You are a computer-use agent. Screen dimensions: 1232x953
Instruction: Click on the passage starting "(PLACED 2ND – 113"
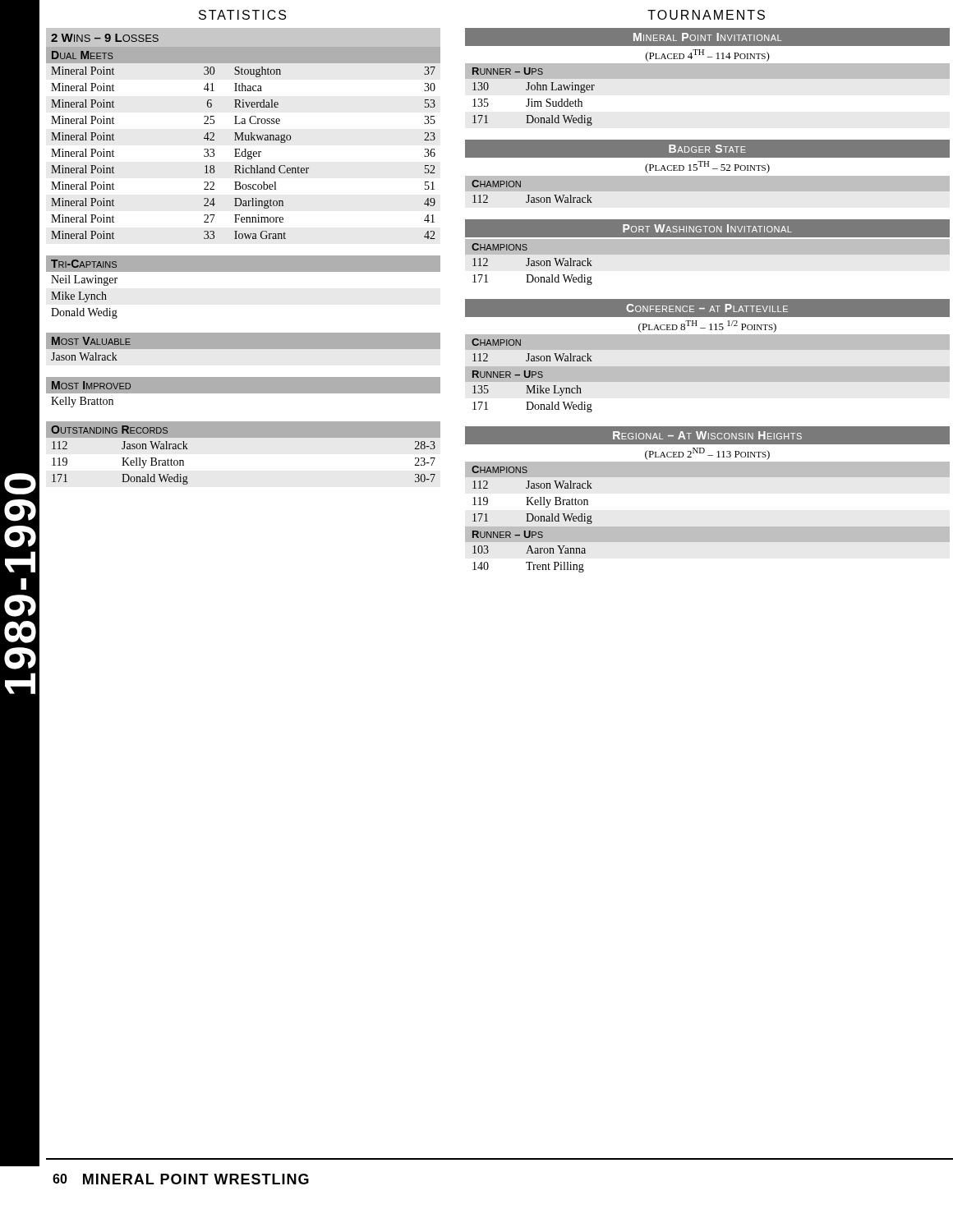click(x=707, y=453)
